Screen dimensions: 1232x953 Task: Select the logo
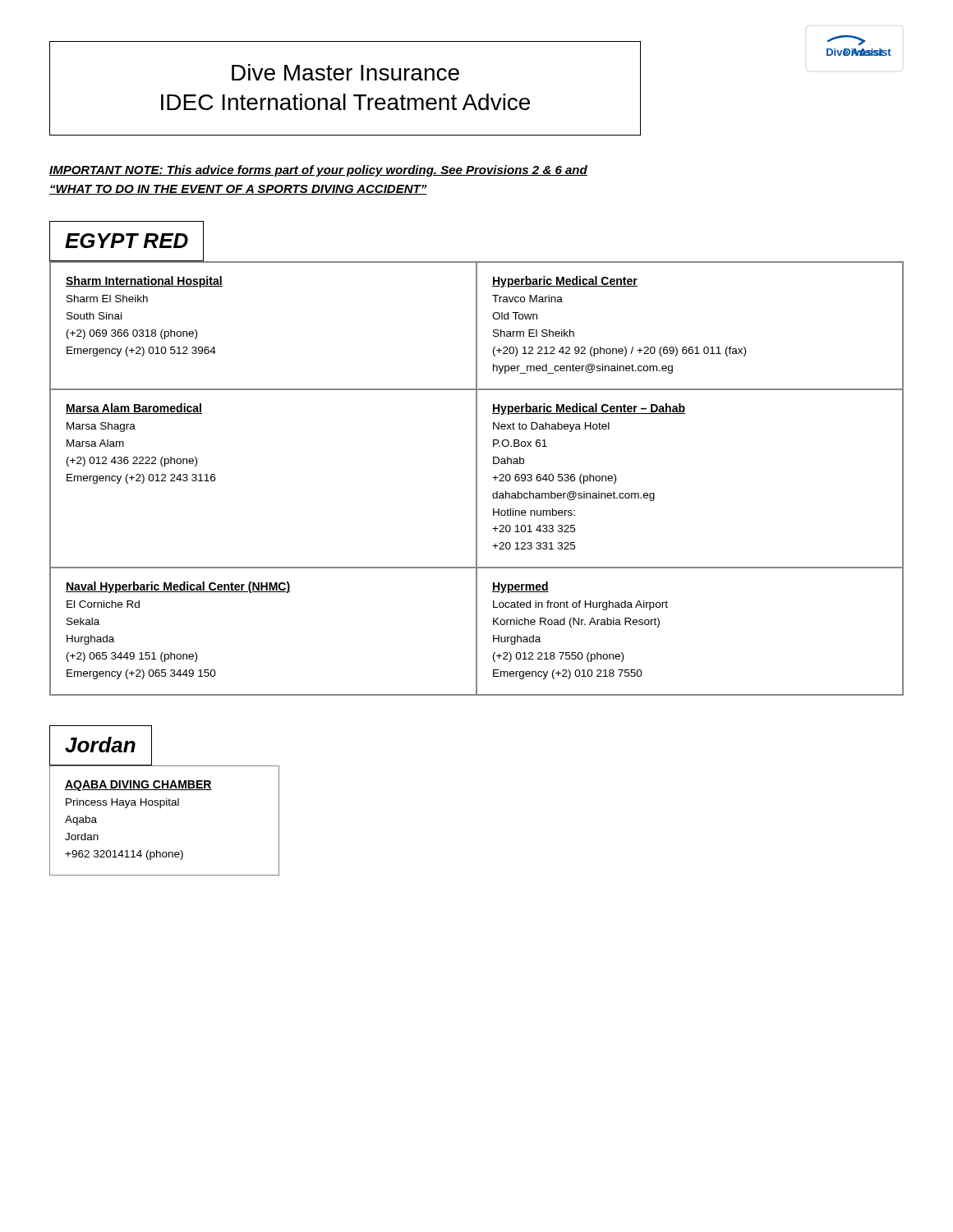854,50
